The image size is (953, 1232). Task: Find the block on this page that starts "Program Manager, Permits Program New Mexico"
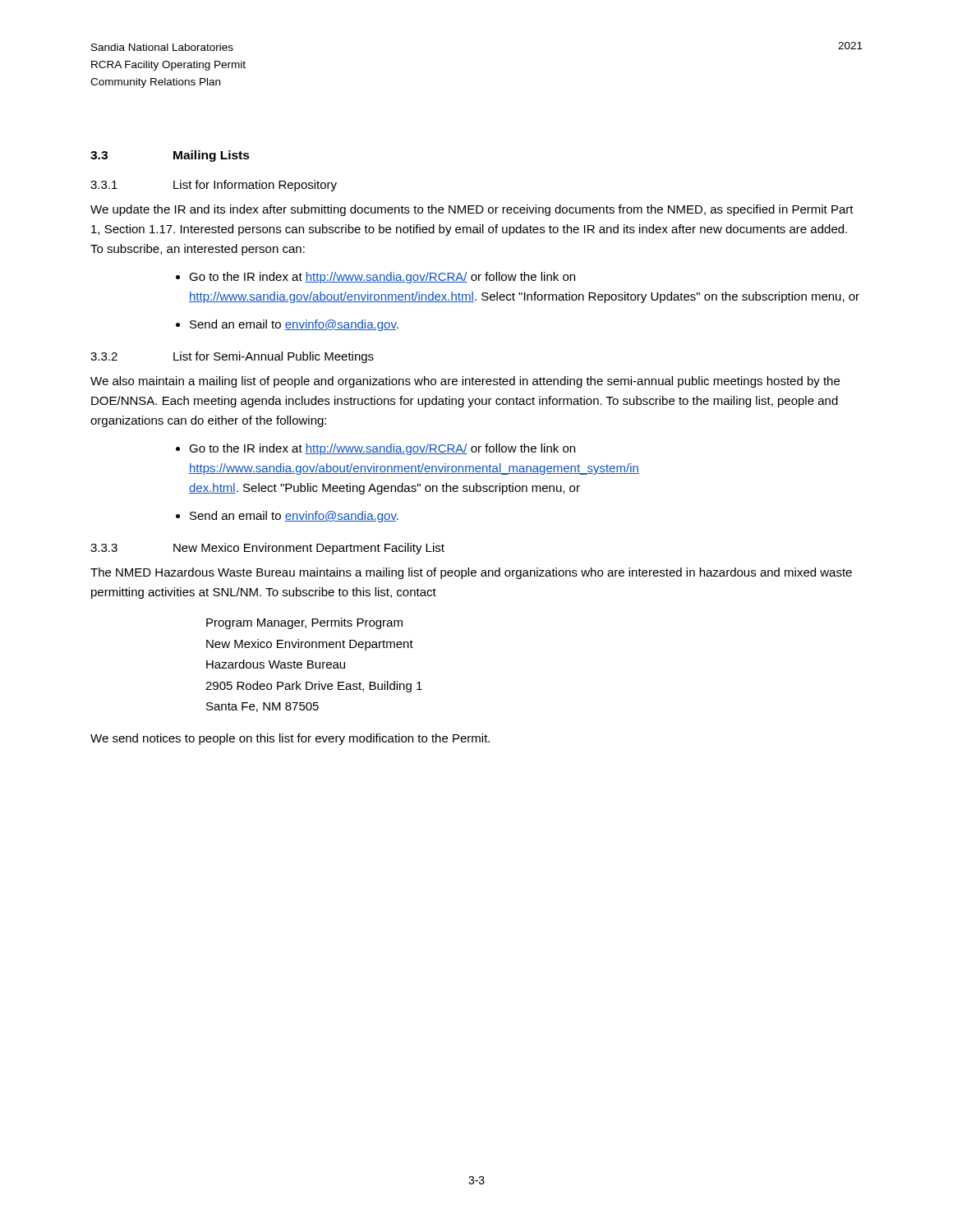[x=314, y=664]
